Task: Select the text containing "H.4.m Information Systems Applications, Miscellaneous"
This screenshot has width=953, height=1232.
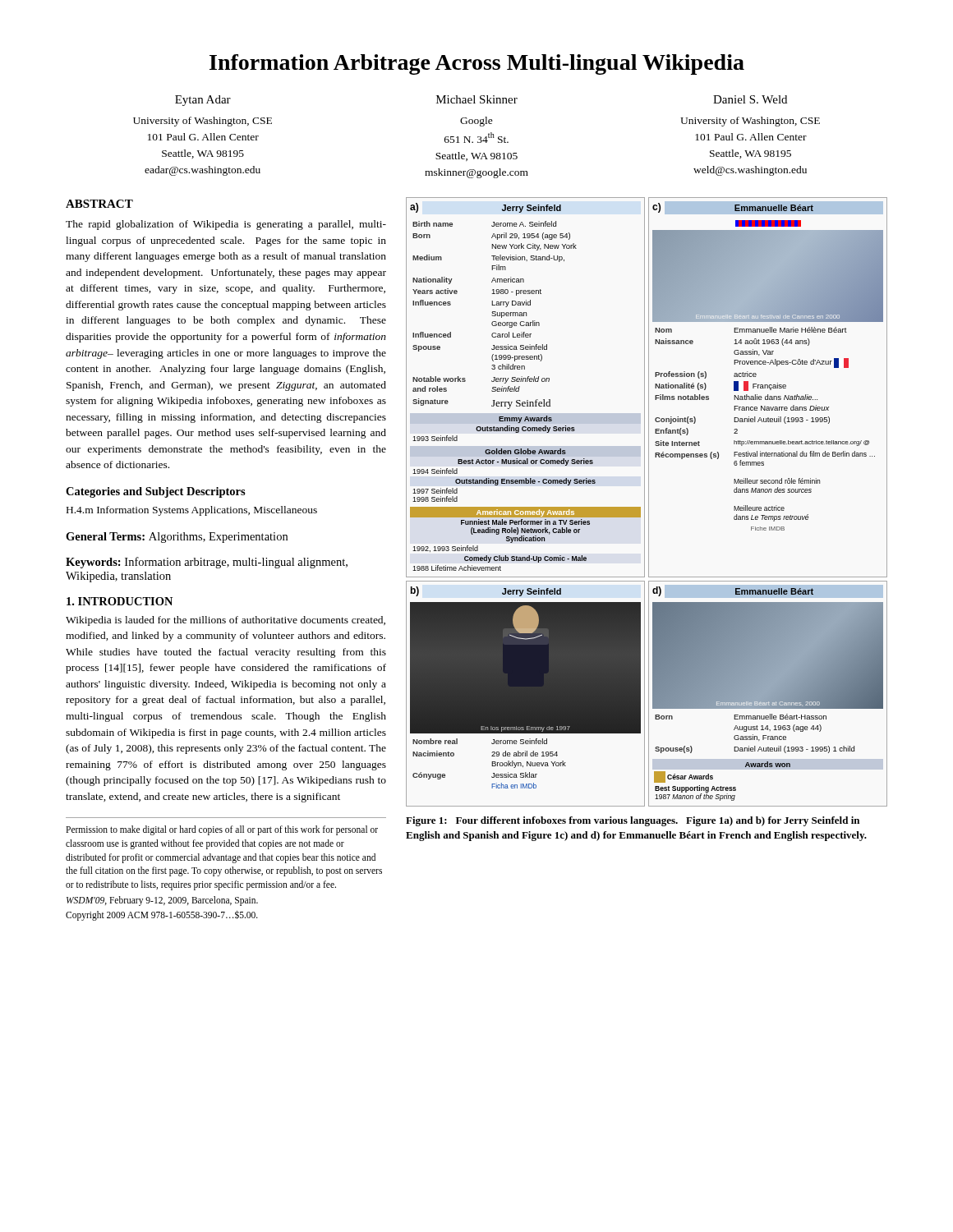Action: pyautogui.click(x=226, y=510)
